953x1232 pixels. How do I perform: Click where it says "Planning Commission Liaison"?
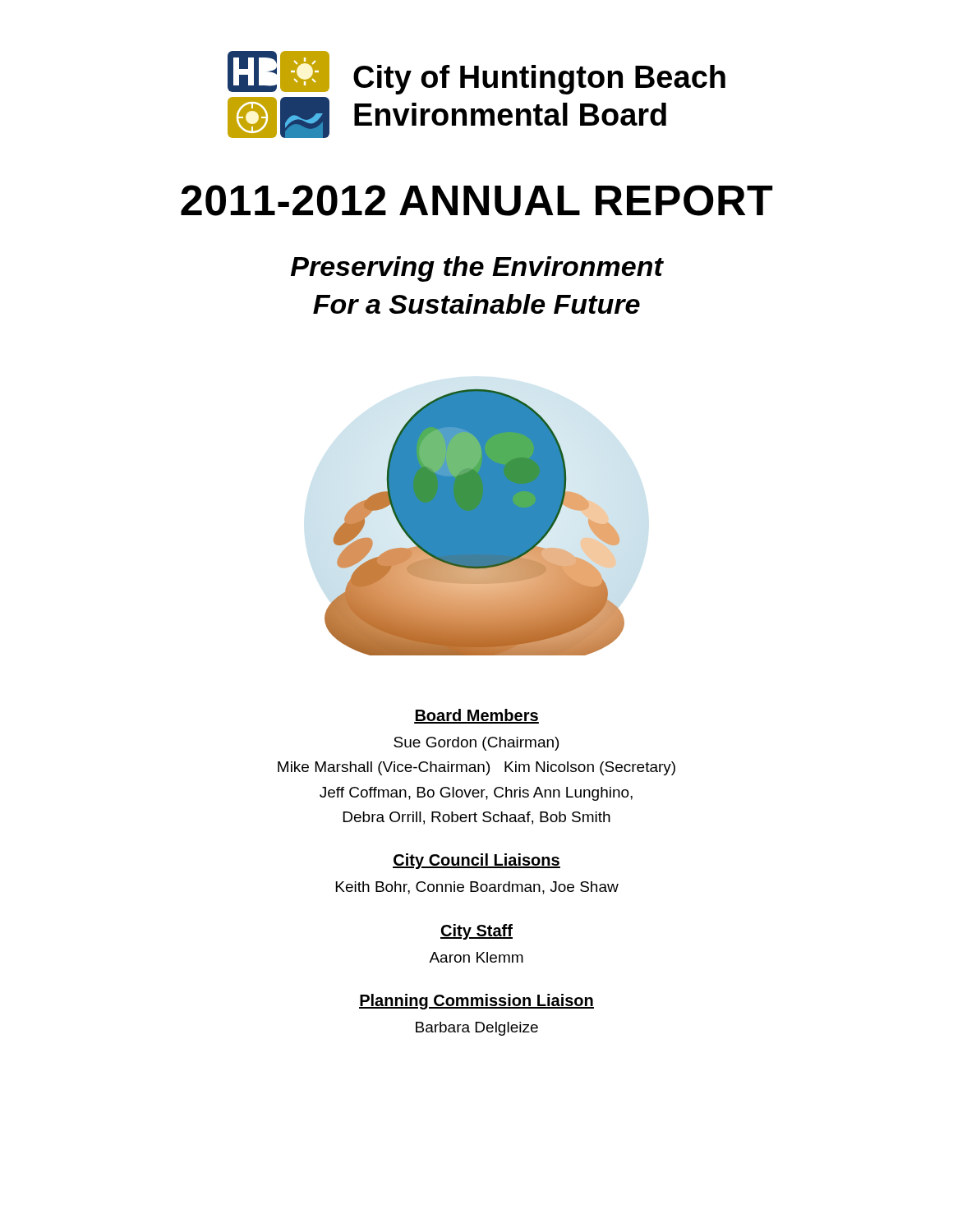[x=476, y=1001]
